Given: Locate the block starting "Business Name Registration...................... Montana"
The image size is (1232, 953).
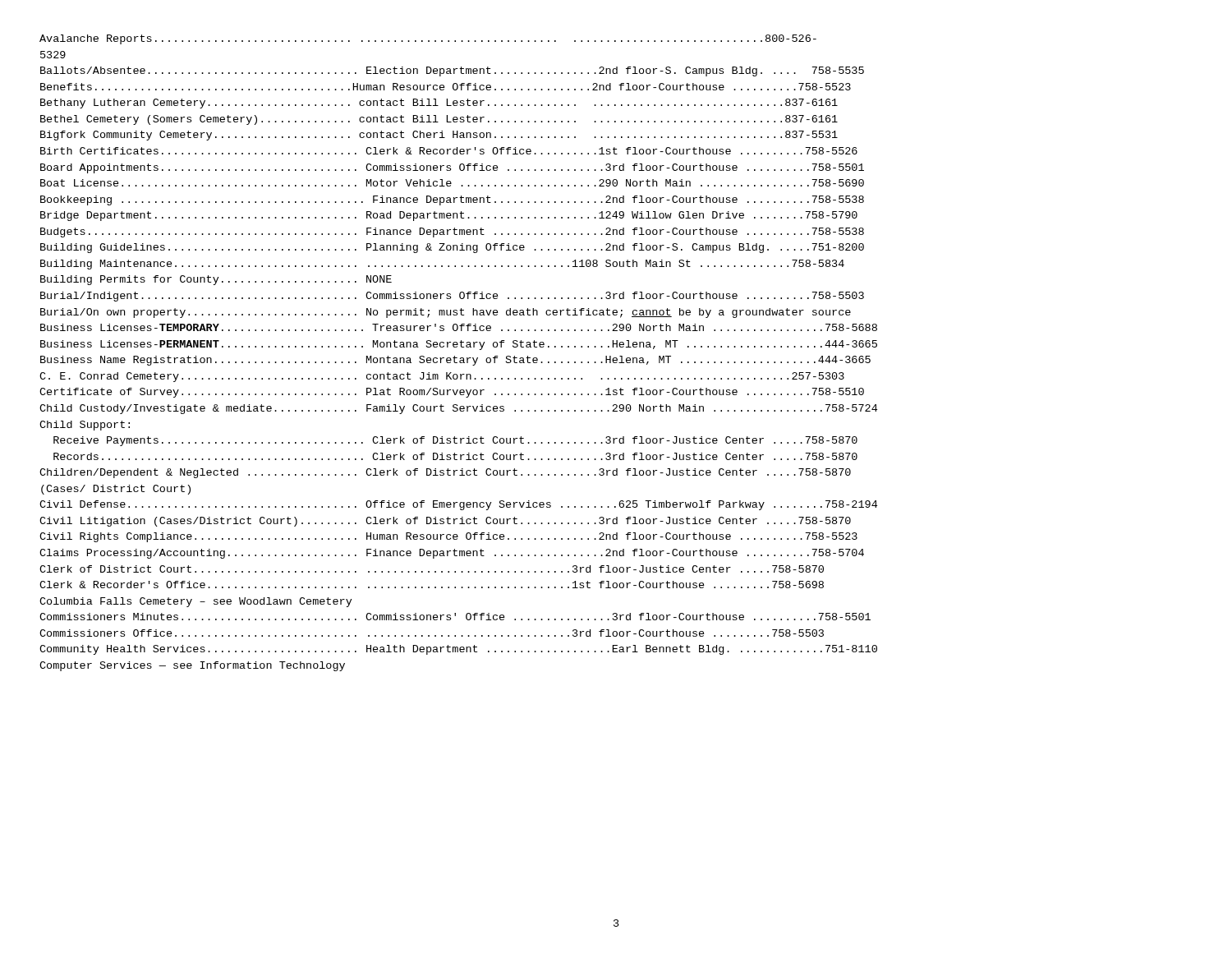Looking at the screenshot, I should (455, 360).
